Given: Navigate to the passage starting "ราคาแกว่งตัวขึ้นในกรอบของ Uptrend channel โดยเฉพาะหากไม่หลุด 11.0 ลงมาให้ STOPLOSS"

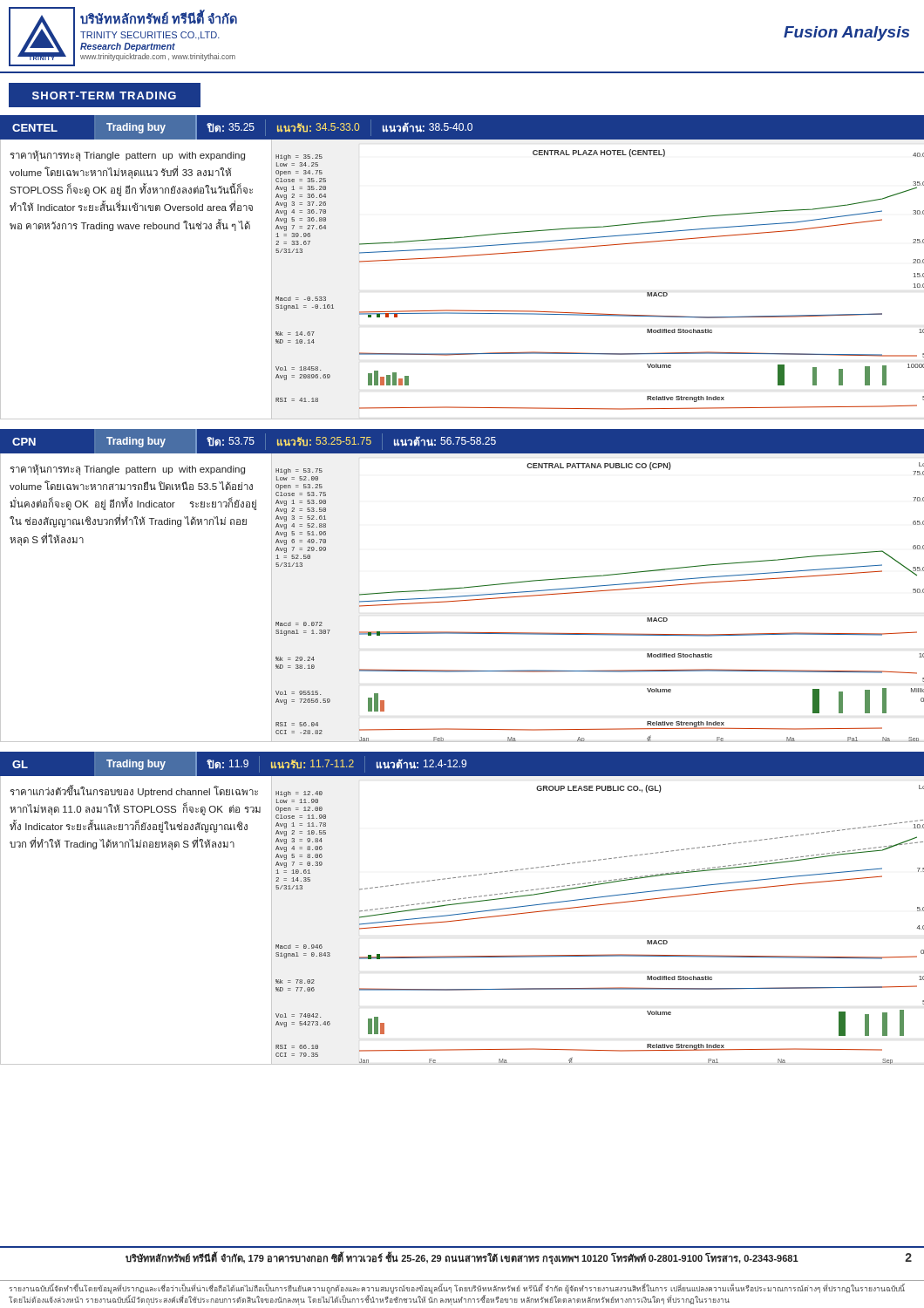Looking at the screenshot, I should pos(135,818).
